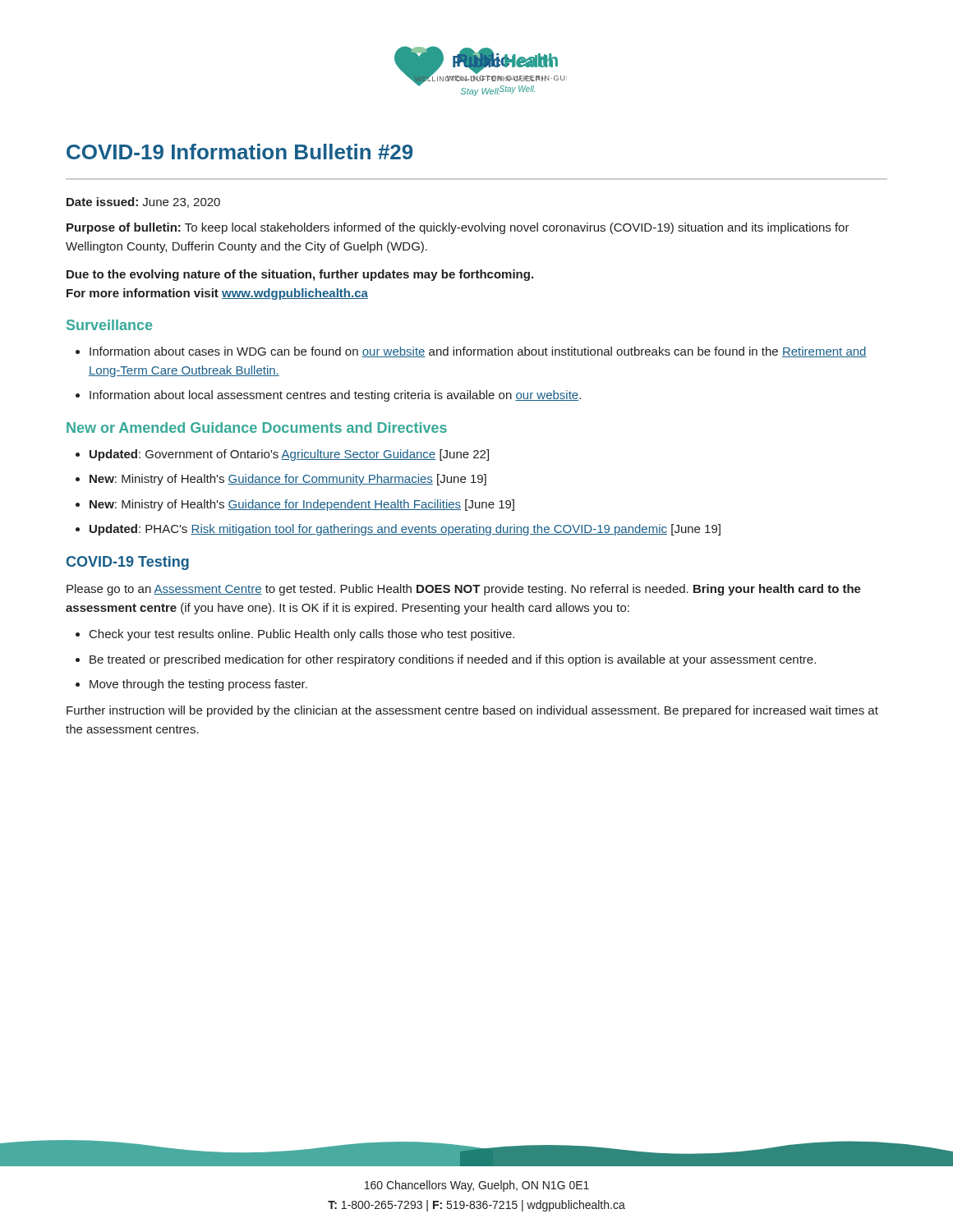Select the region starting "Check your test results online. Public Health"
953x1232 pixels.
point(476,634)
